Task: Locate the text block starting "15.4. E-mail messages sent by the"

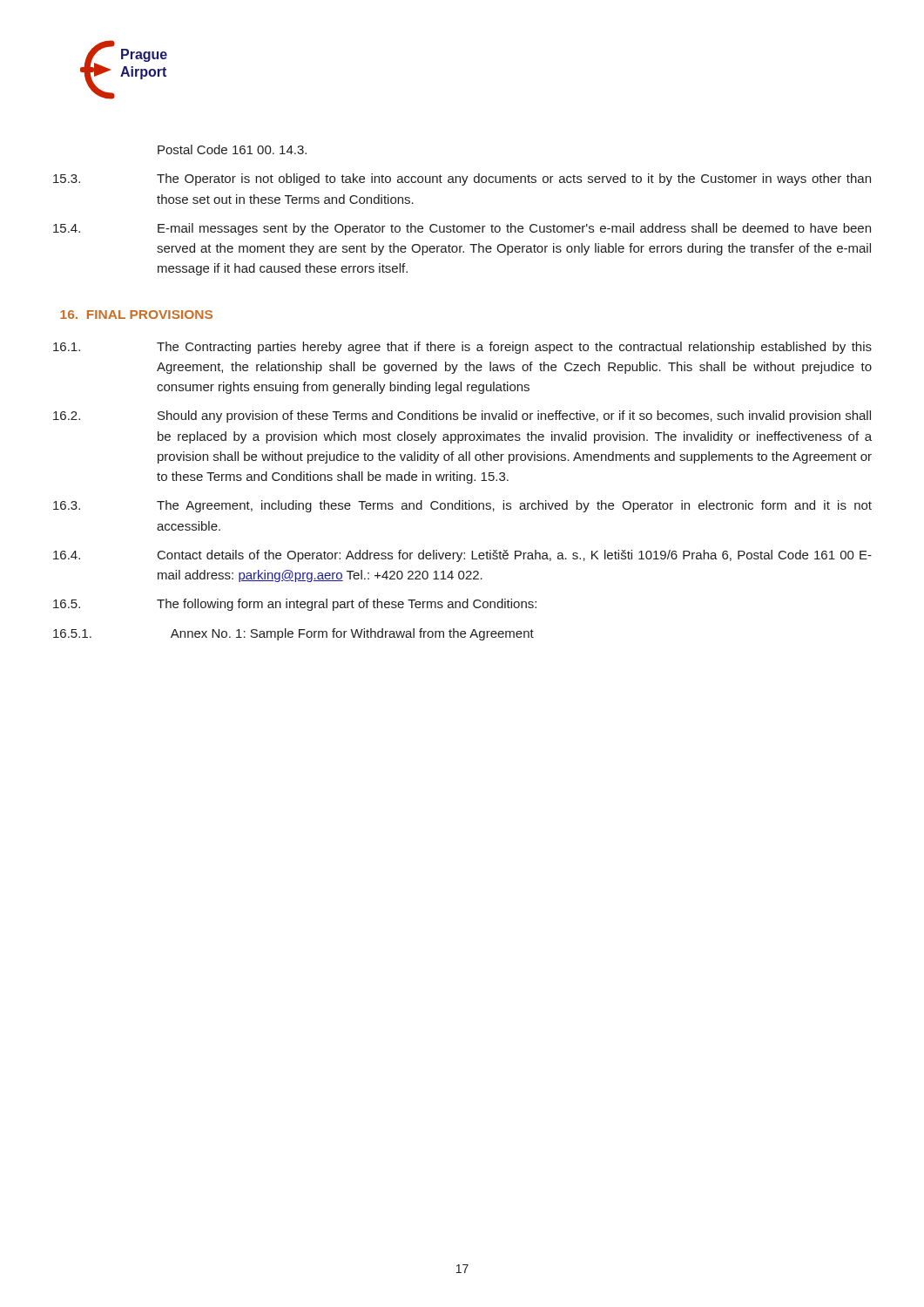Action: pos(462,248)
